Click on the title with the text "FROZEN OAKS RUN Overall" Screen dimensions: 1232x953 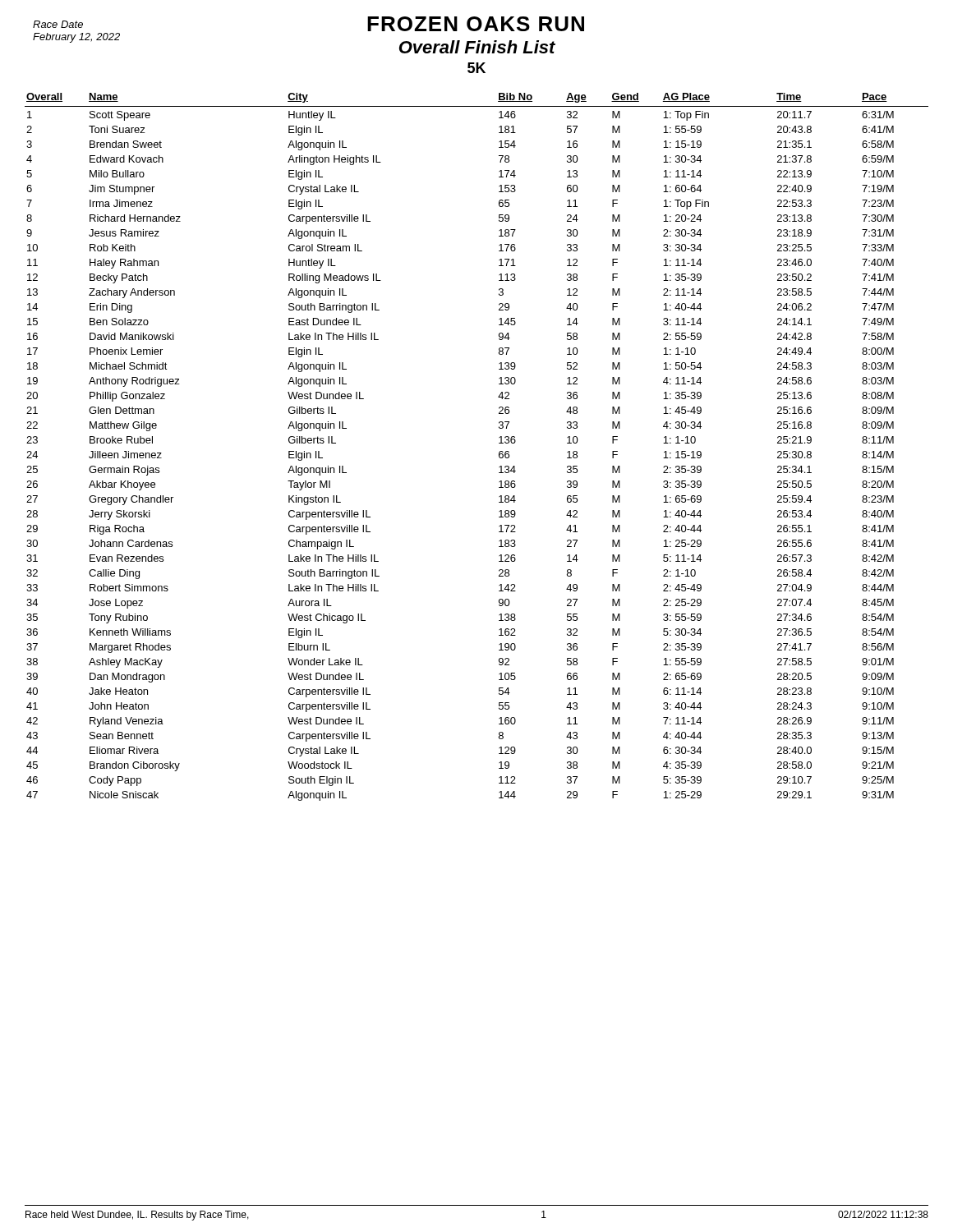[476, 44]
